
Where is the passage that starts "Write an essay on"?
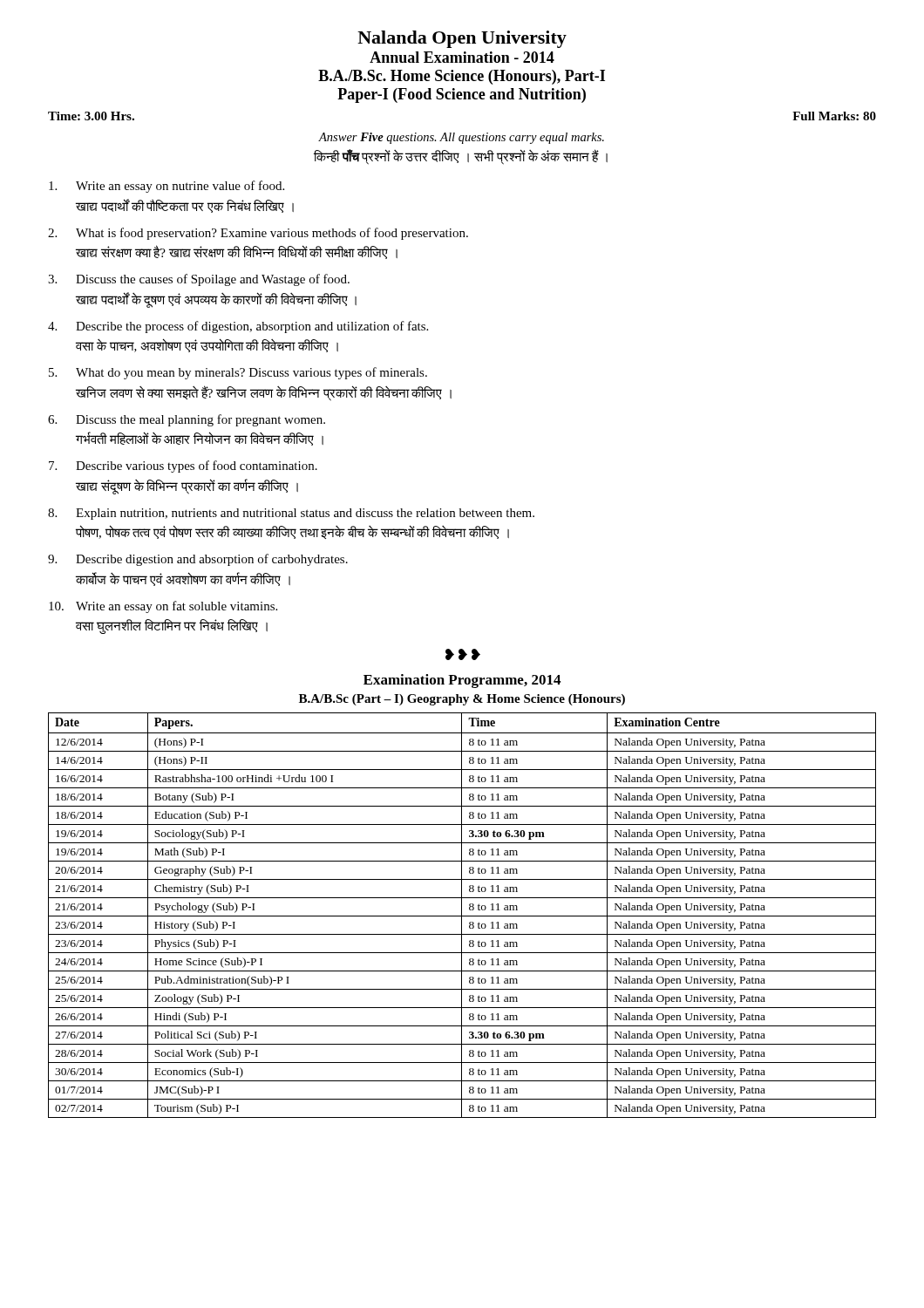click(166, 187)
